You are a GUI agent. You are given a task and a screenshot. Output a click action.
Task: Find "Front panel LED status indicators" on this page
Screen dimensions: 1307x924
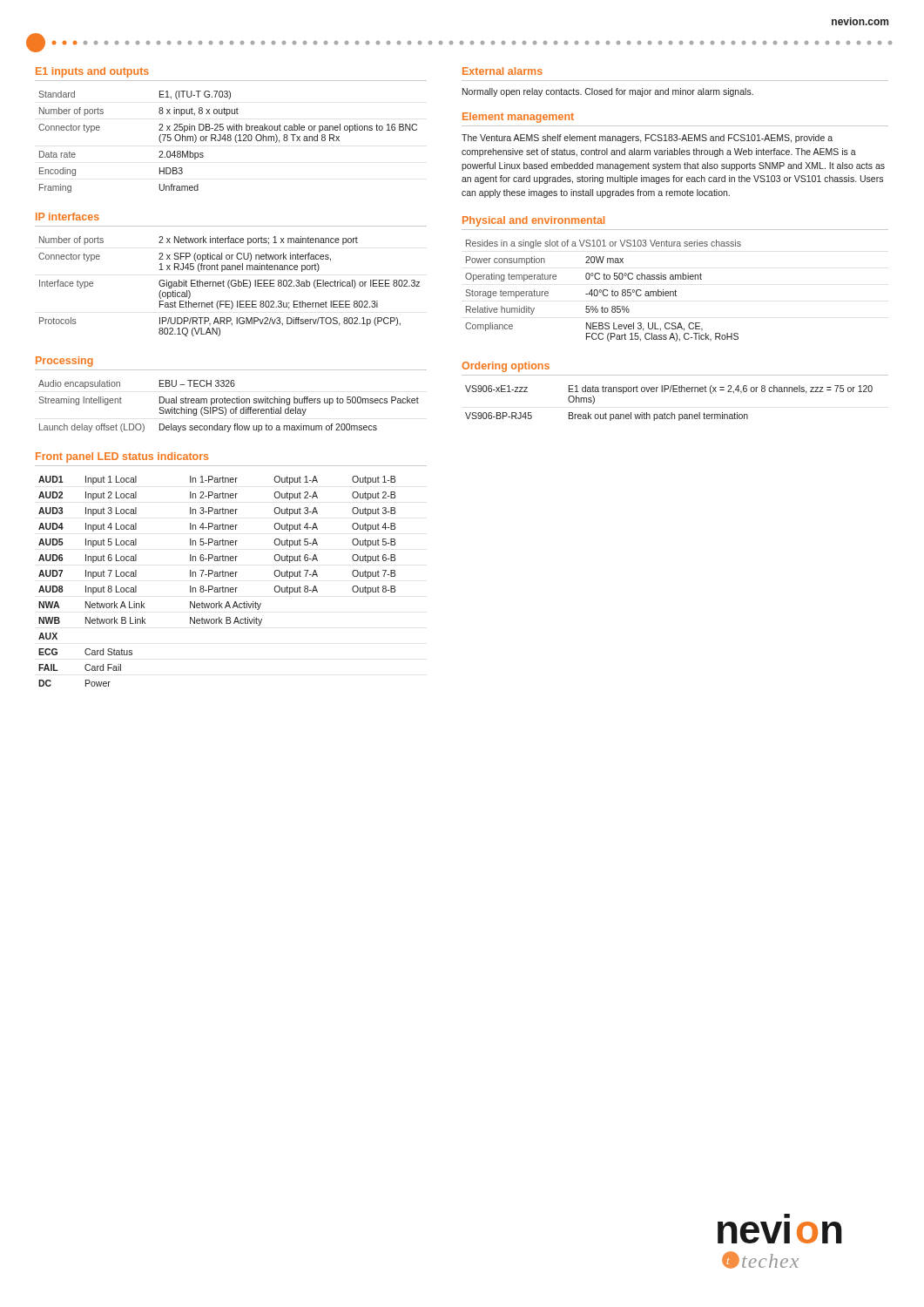[x=122, y=457]
